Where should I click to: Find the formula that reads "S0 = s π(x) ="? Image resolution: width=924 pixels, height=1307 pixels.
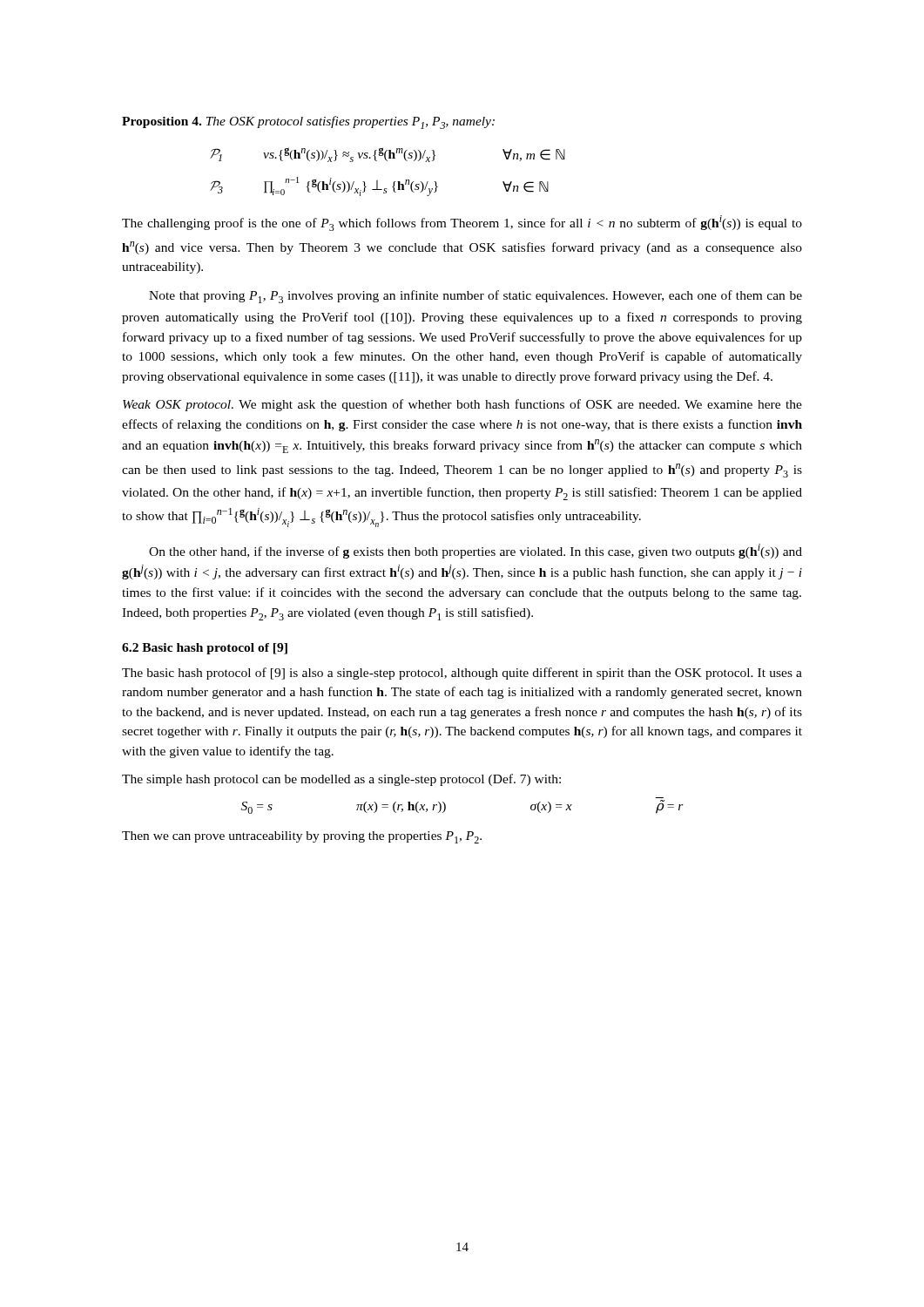247,807
